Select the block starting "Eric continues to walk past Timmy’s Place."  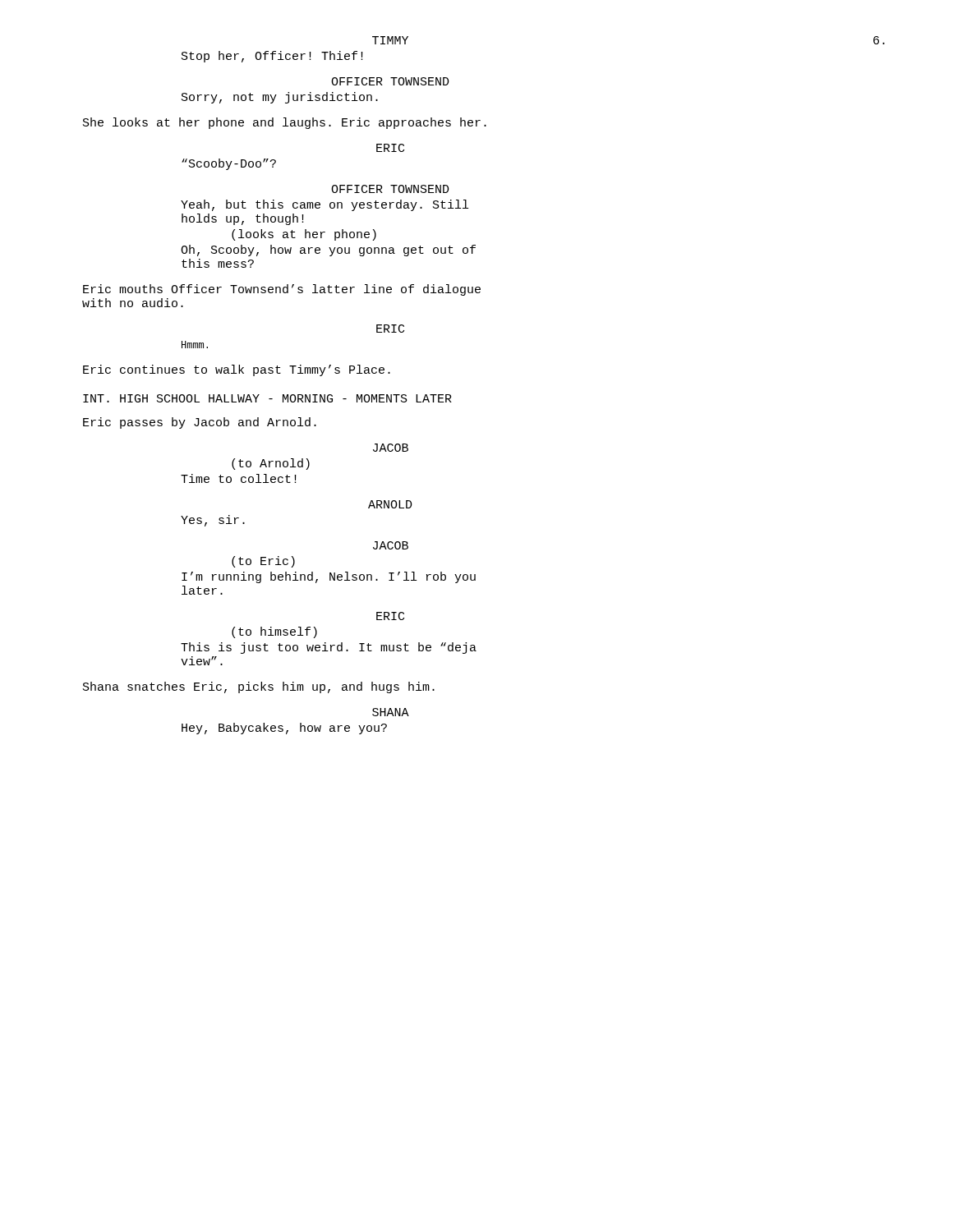pos(390,371)
